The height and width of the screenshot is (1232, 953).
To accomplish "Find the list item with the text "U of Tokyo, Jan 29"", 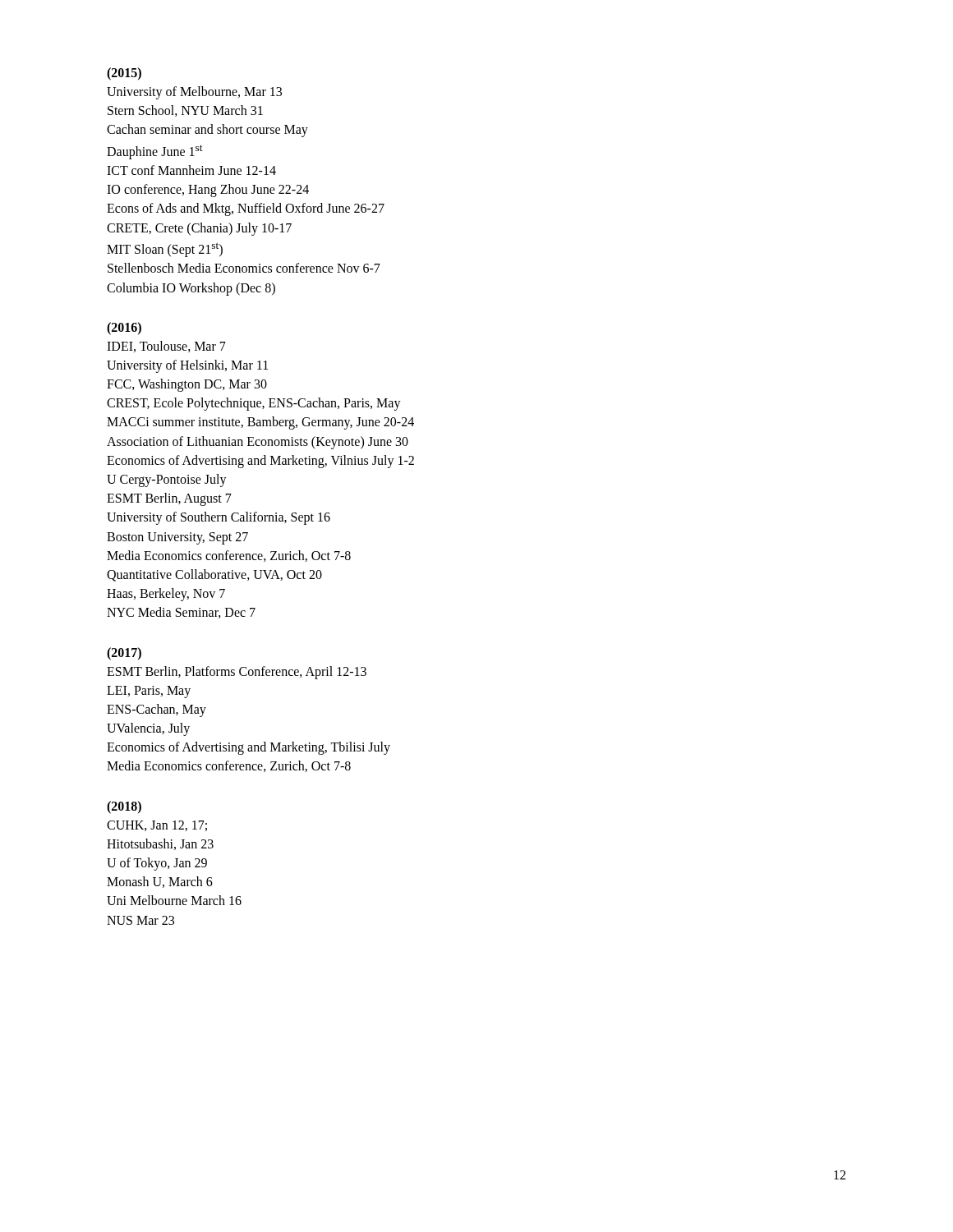I will click(157, 863).
